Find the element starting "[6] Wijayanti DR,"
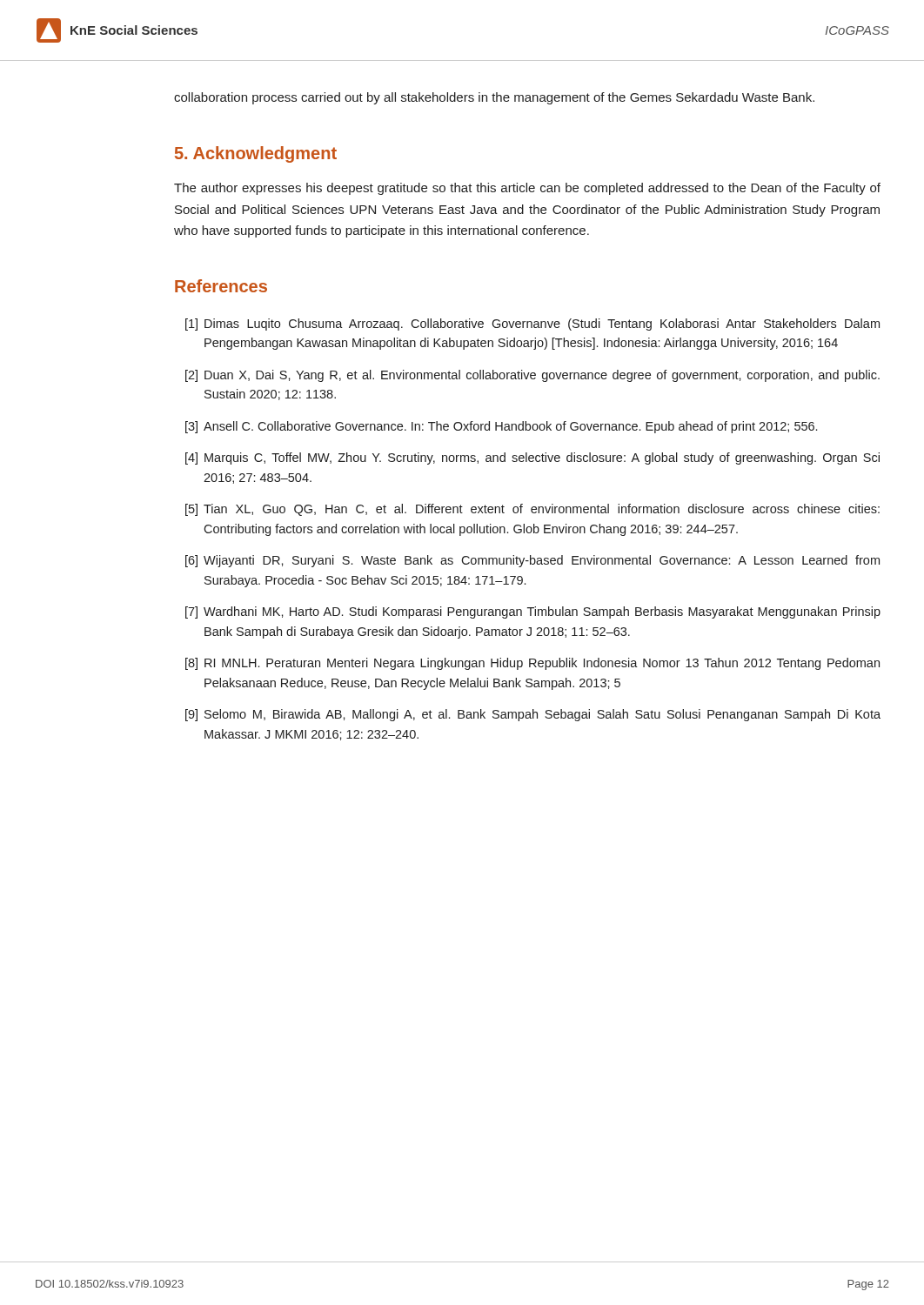This screenshot has width=924, height=1305. 527,570
